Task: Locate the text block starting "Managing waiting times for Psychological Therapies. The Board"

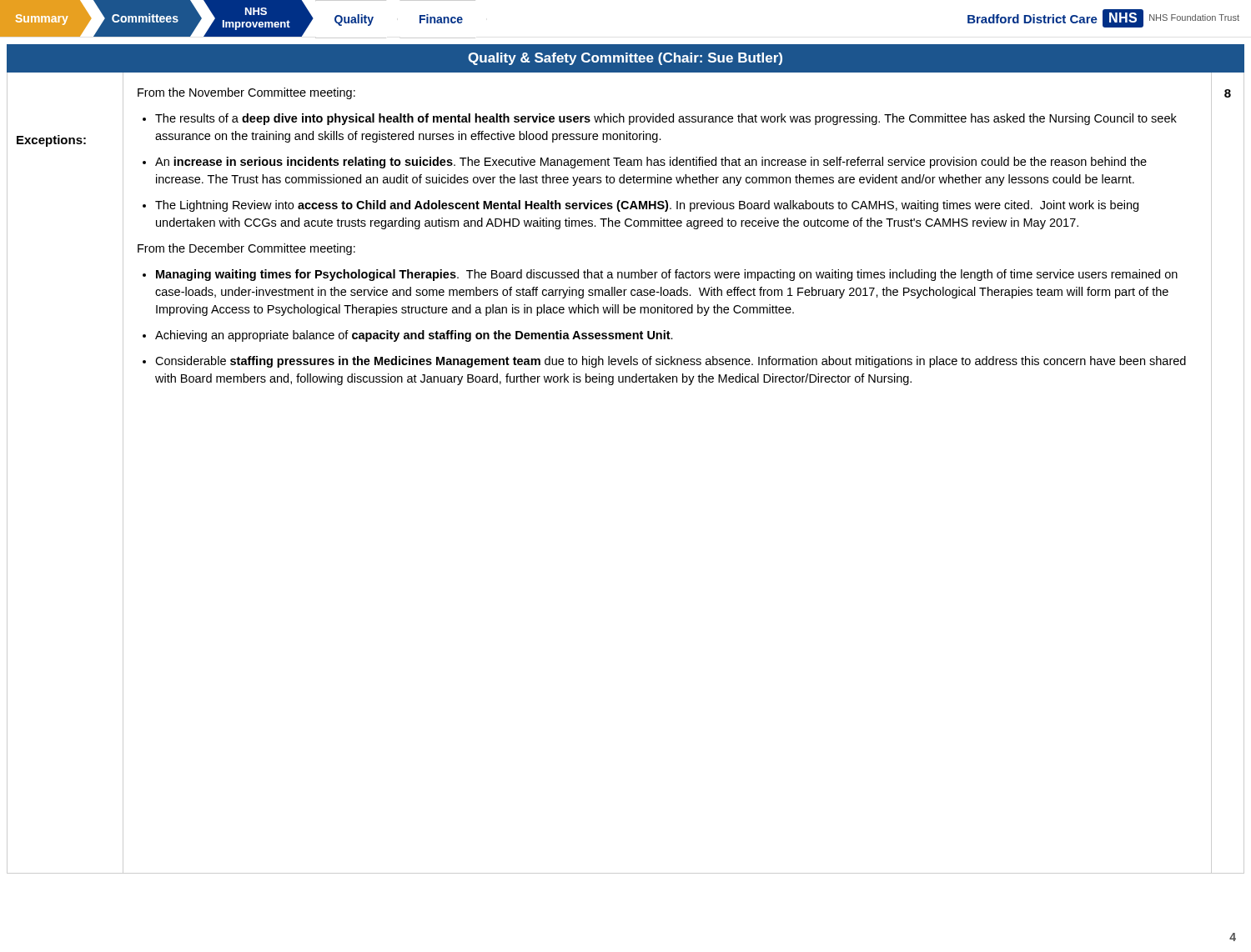Action: tap(666, 292)
